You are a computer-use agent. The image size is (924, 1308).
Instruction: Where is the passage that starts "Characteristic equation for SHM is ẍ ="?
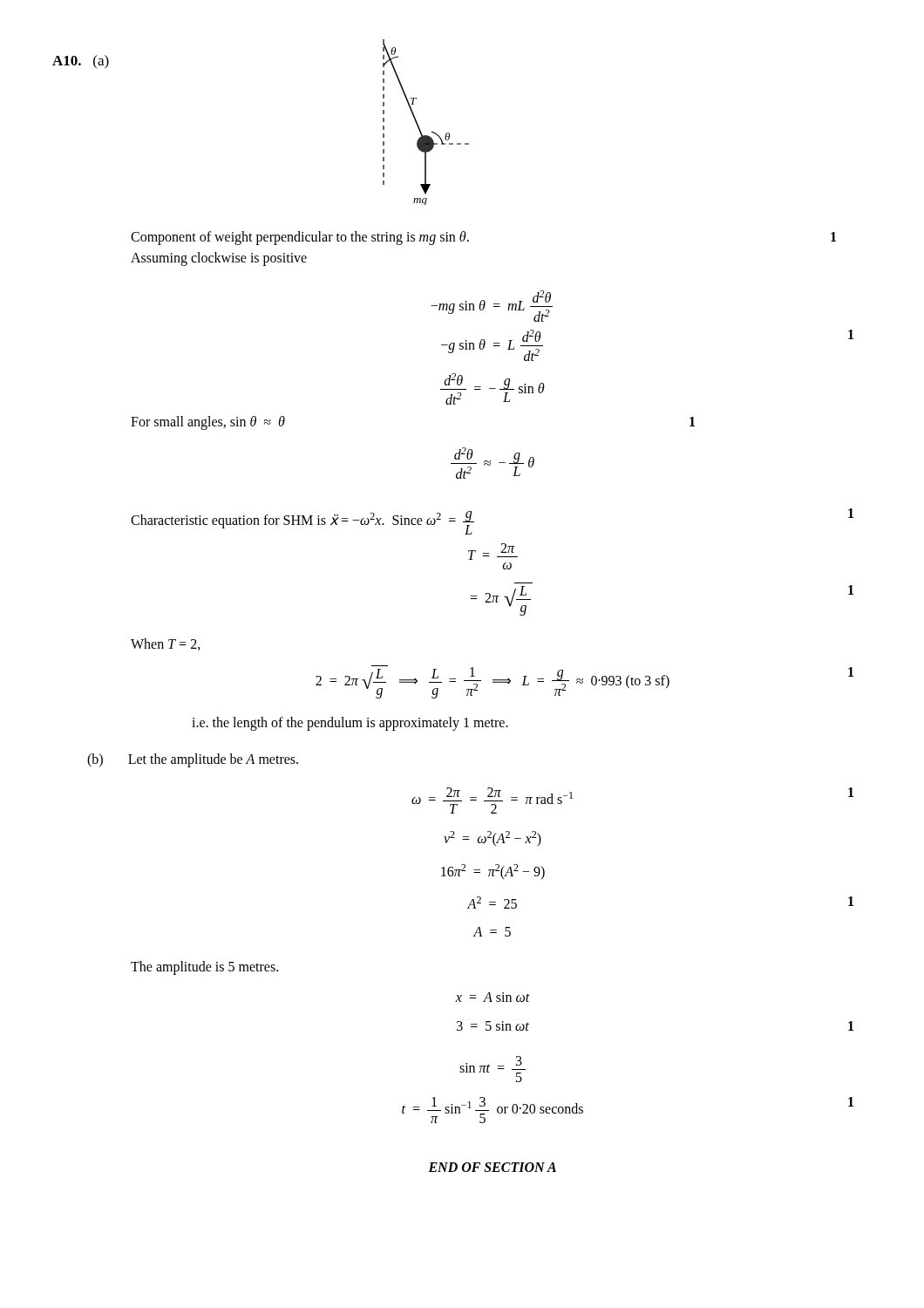366,521
